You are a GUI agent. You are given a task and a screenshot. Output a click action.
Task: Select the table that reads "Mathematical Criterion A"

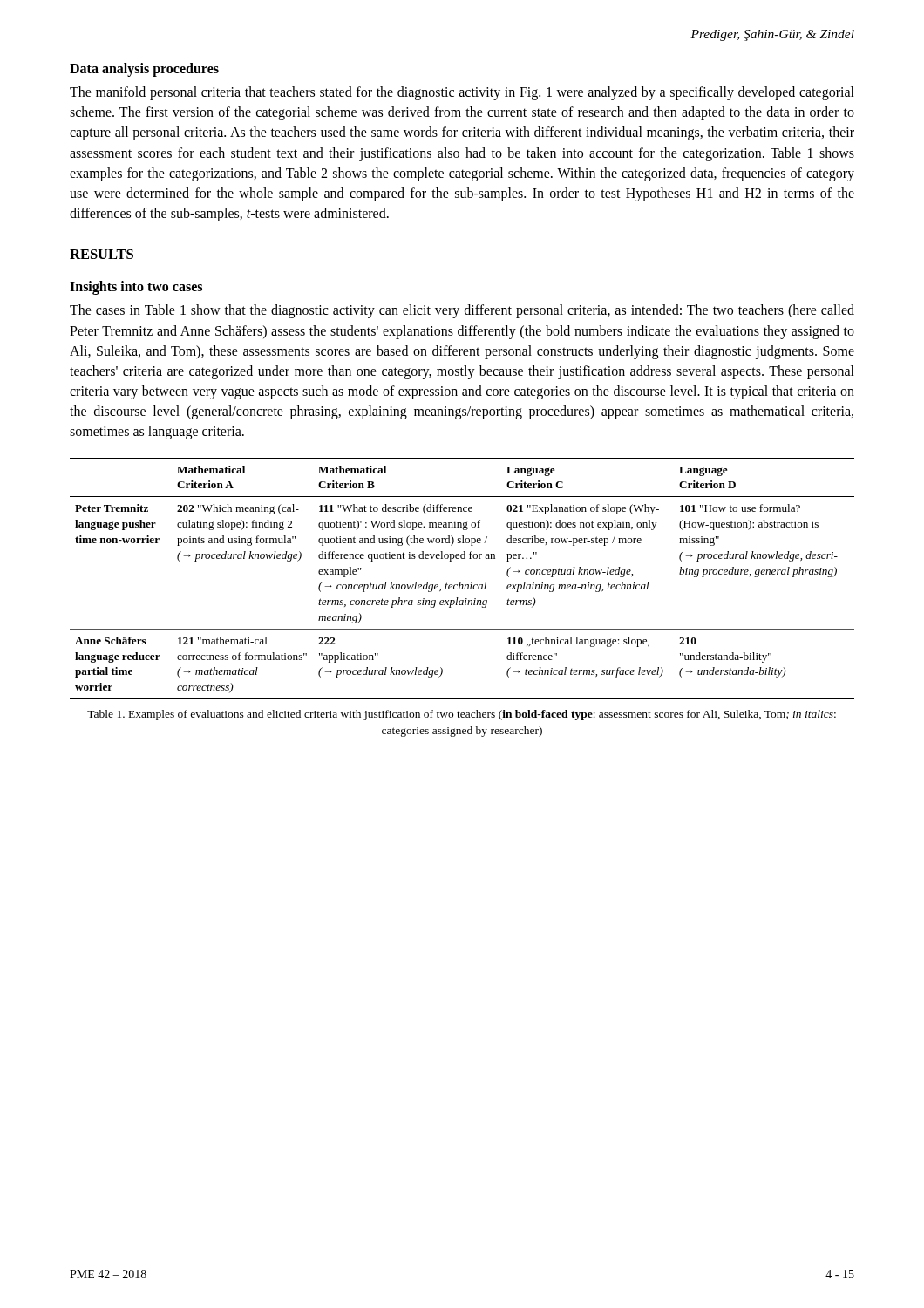click(462, 578)
